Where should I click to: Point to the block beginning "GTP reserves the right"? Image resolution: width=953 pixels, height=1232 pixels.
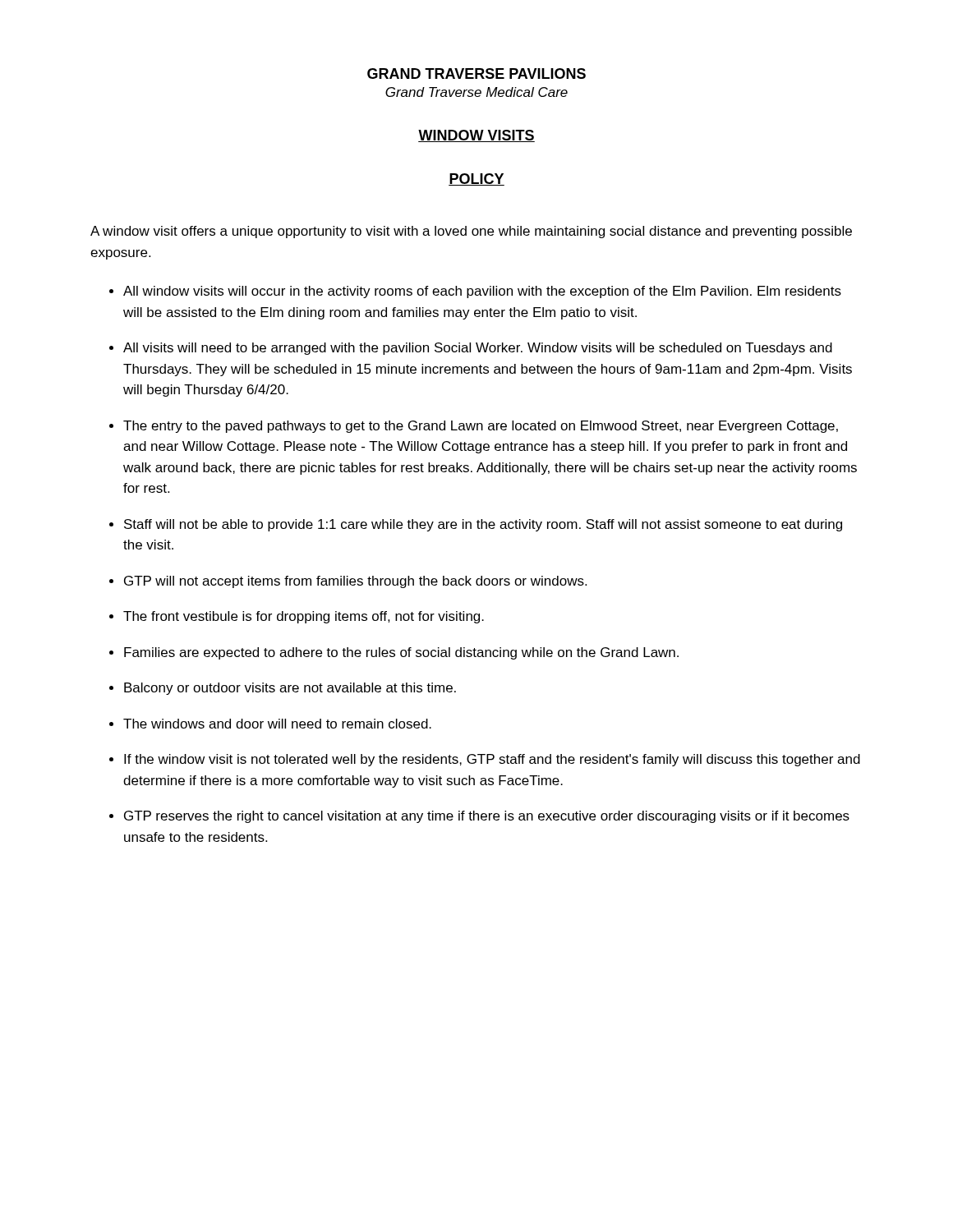(486, 826)
